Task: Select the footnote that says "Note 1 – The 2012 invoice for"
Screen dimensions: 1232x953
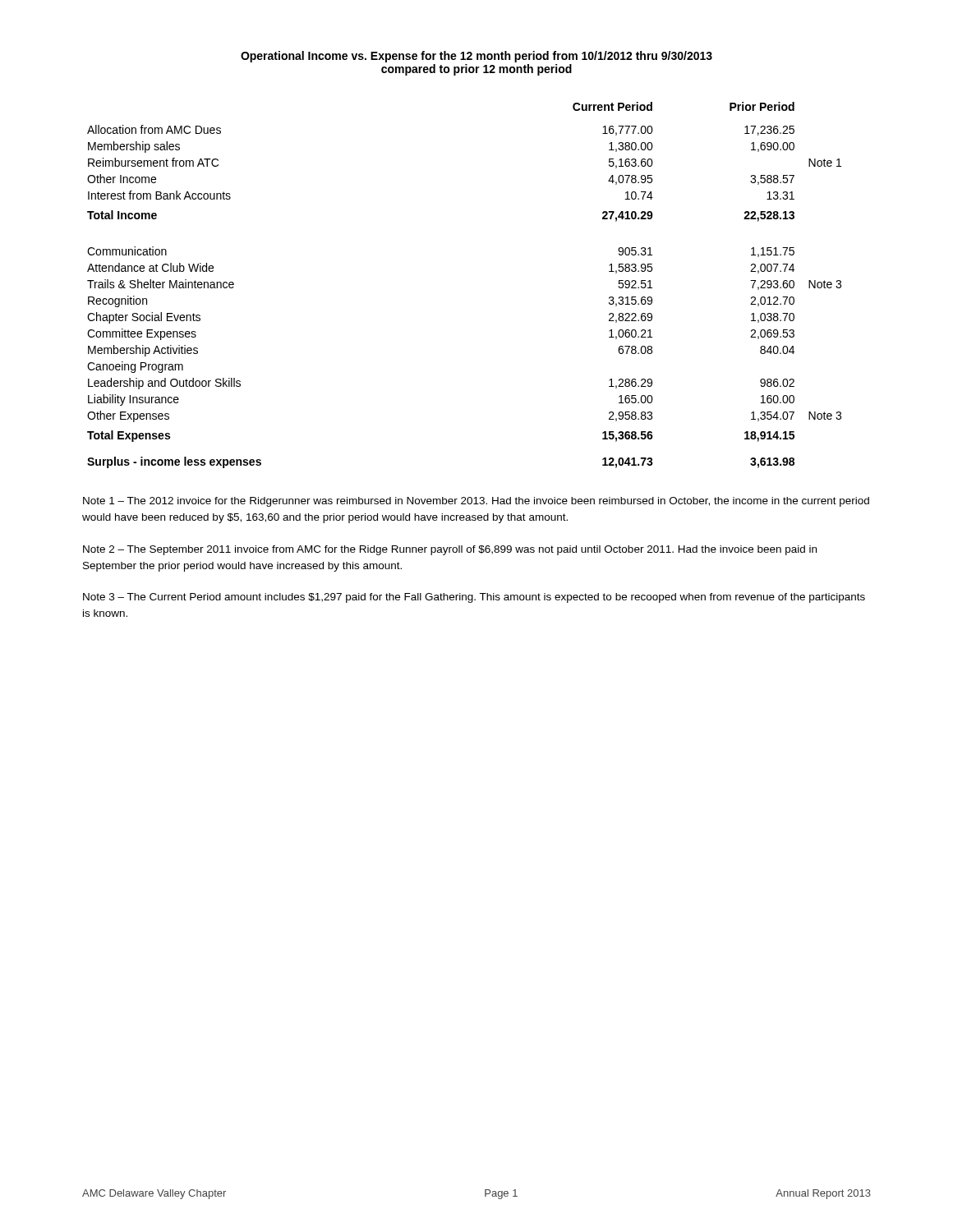Action: pyautogui.click(x=476, y=509)
